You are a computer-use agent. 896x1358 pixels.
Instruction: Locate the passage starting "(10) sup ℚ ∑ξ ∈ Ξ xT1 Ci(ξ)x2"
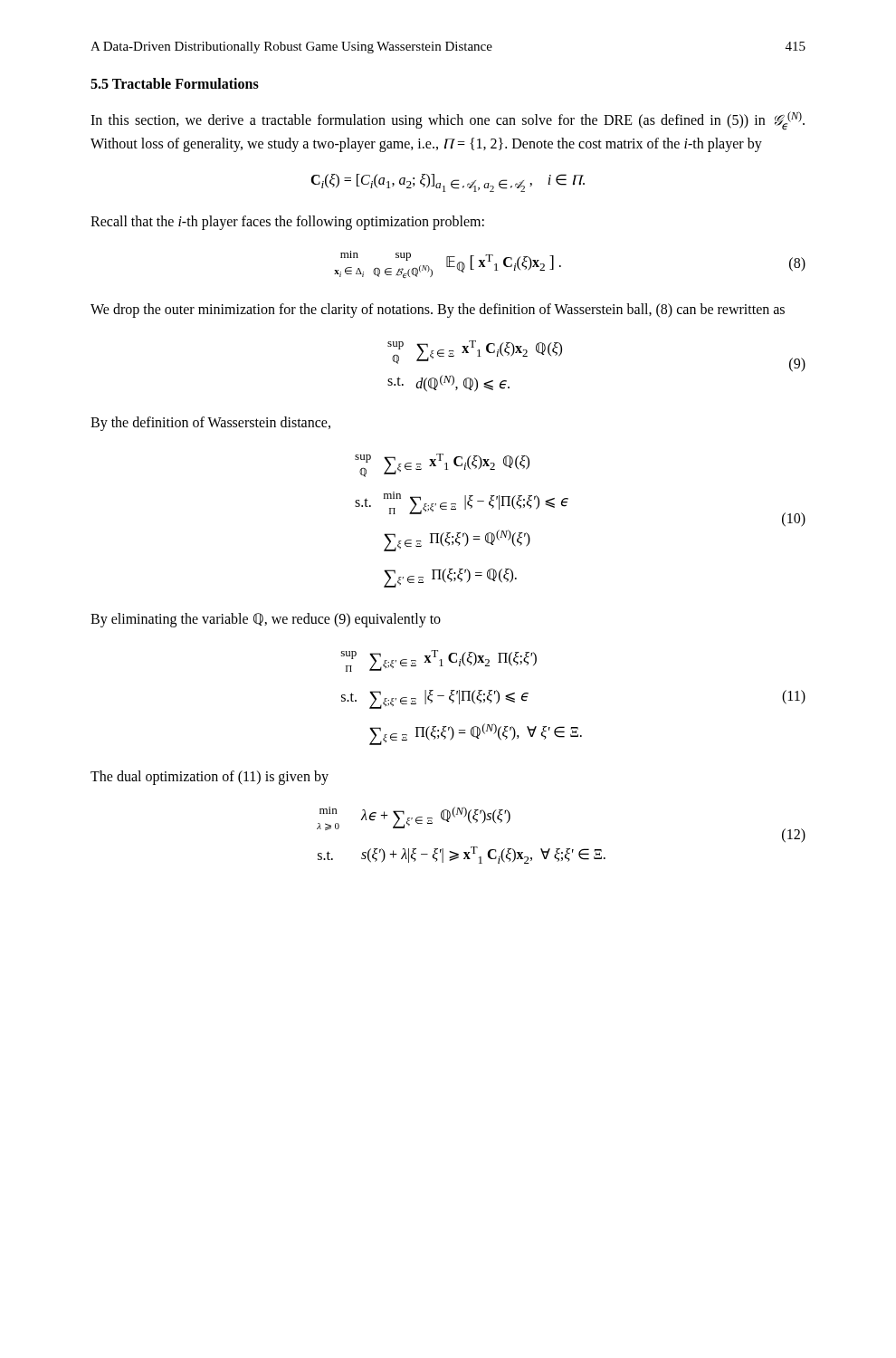coord(442,465)
